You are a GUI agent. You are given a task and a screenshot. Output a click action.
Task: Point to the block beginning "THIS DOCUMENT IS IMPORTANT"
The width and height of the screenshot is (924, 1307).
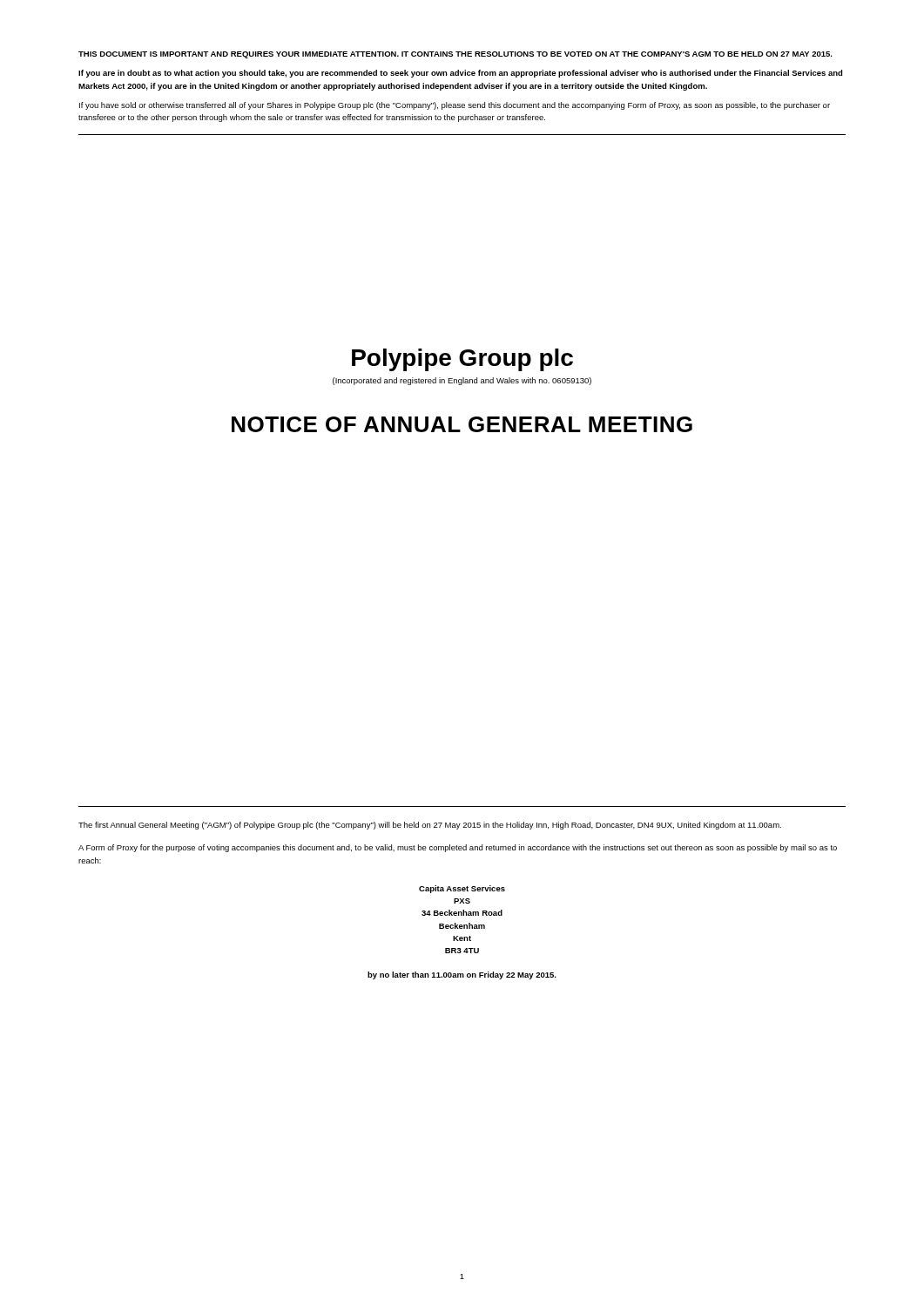tap(462, 86)
